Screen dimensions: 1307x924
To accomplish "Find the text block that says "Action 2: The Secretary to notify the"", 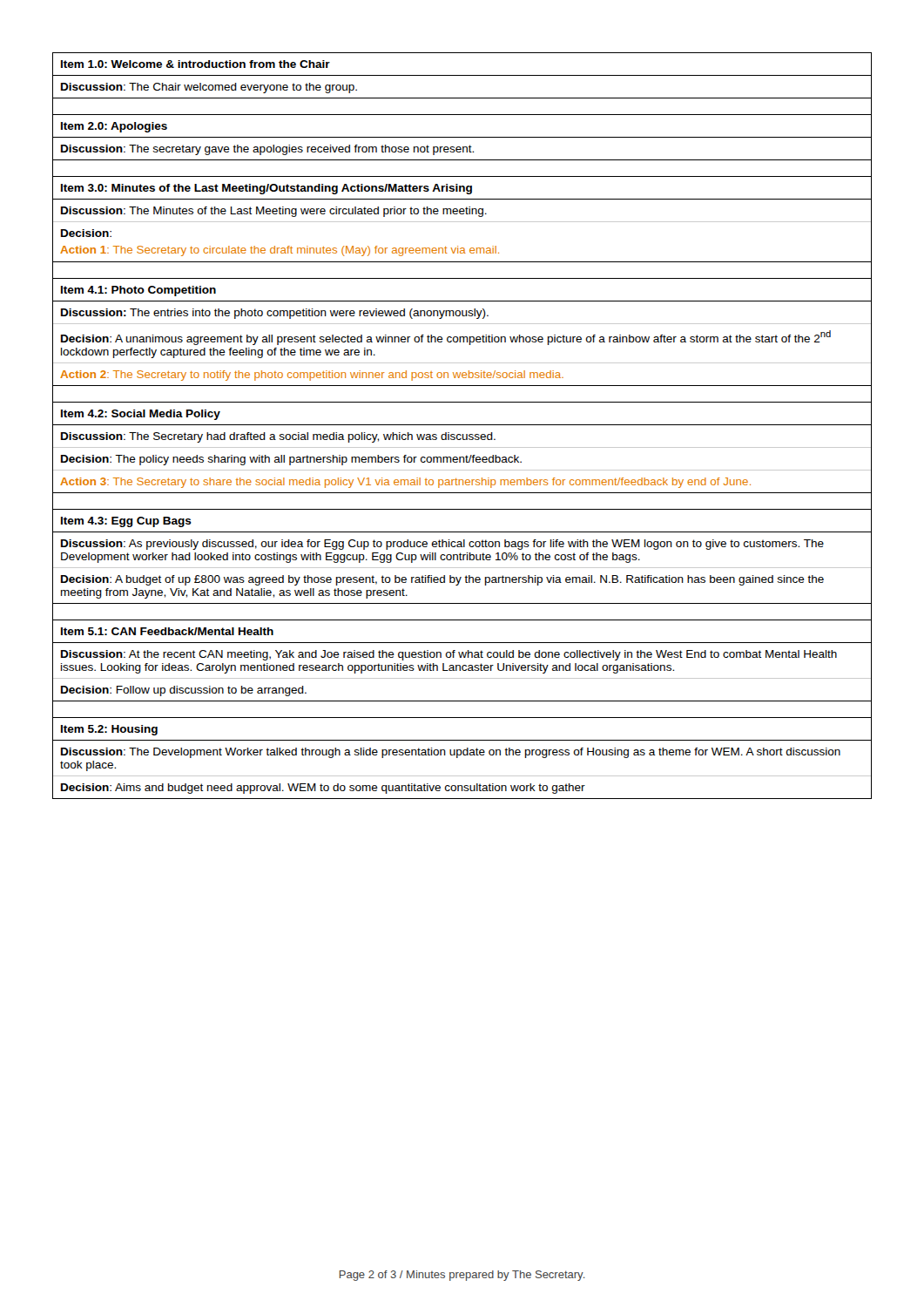I will 312,374.
